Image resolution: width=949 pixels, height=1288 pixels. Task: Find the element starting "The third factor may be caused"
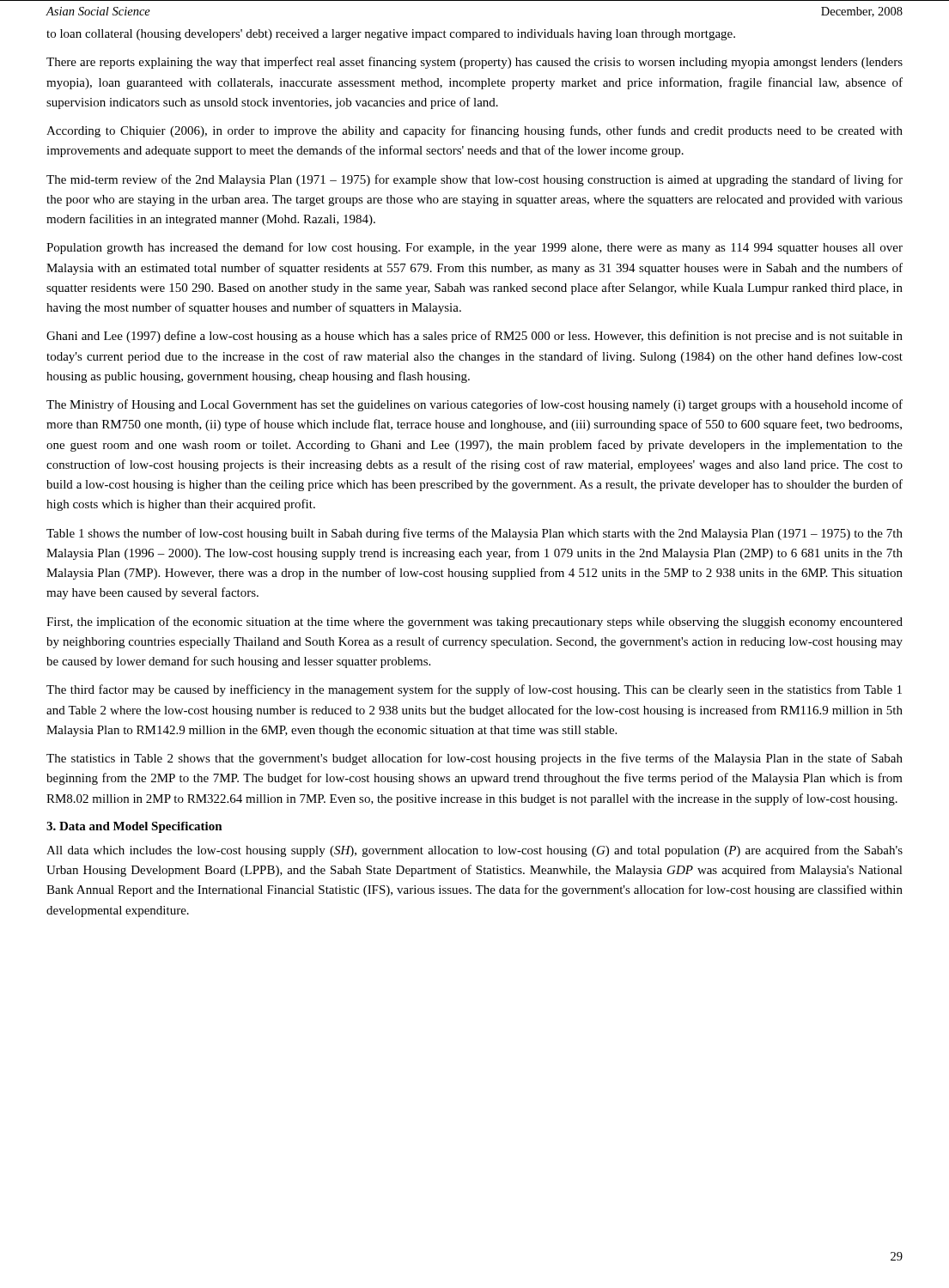click(x=474, y=710)
